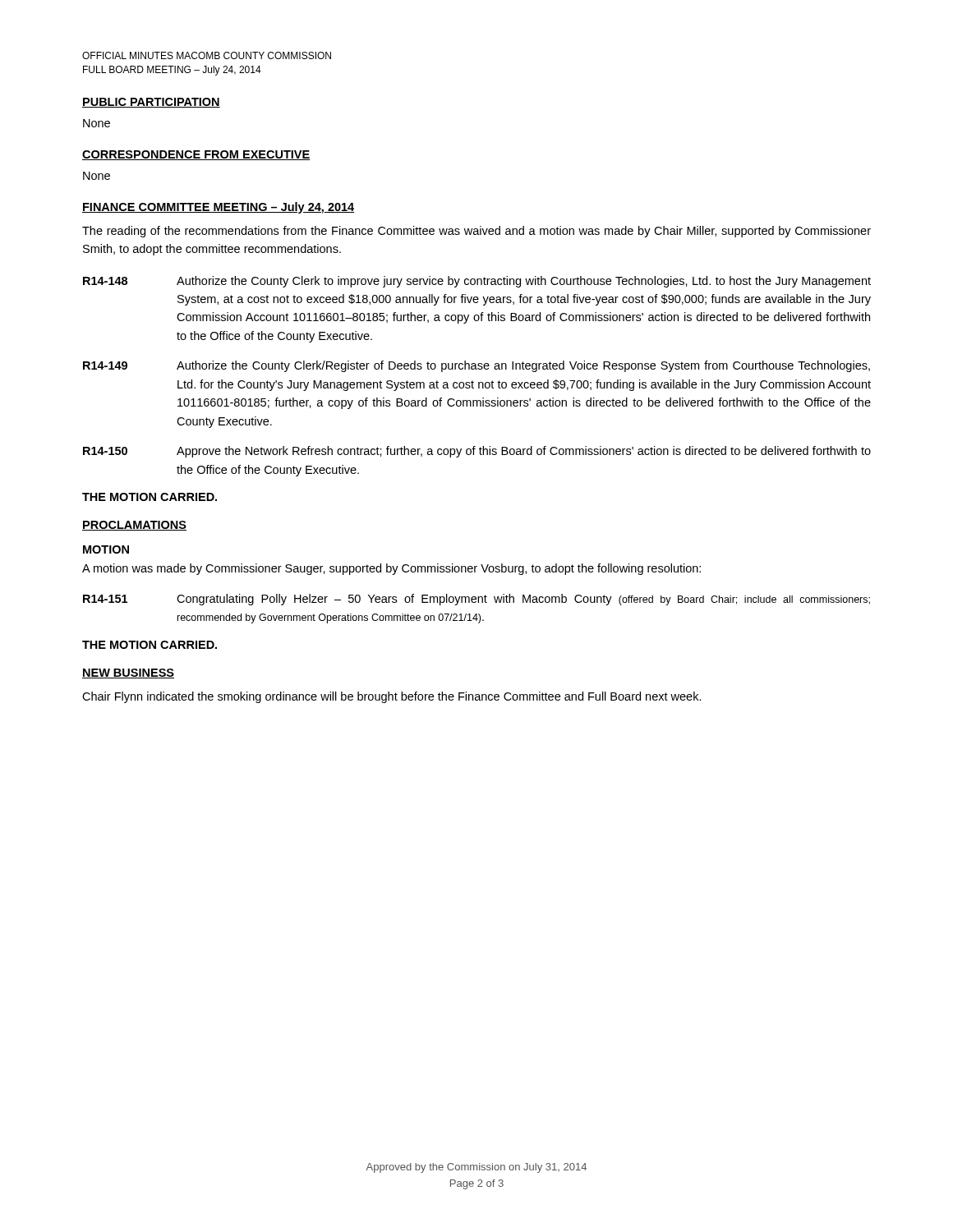
Task: Find the list item containing "R14-150 Approve the Network Refresh contract; further, a"
Action: pos(476,461)
